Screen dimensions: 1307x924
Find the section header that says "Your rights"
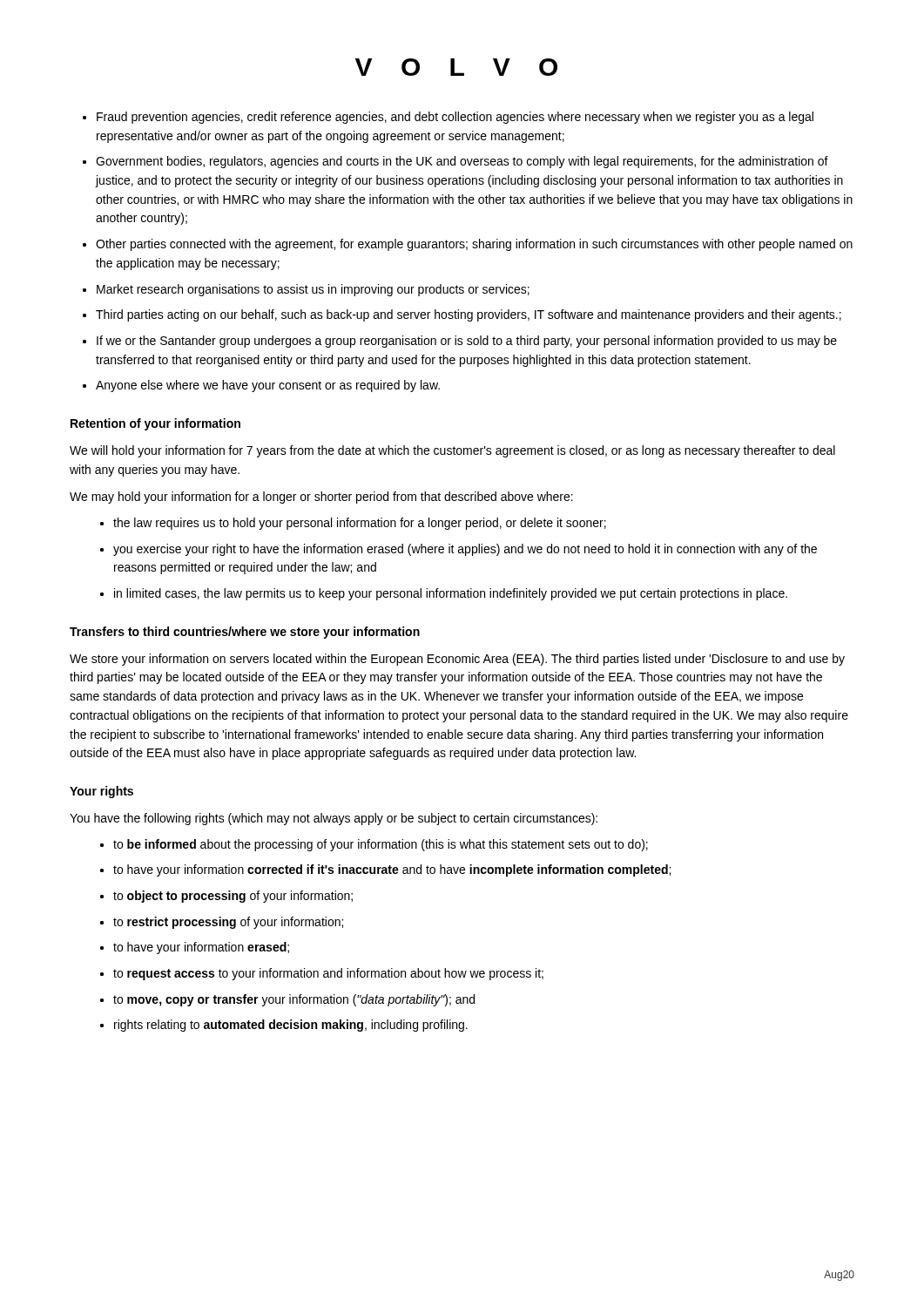[102, 791]
